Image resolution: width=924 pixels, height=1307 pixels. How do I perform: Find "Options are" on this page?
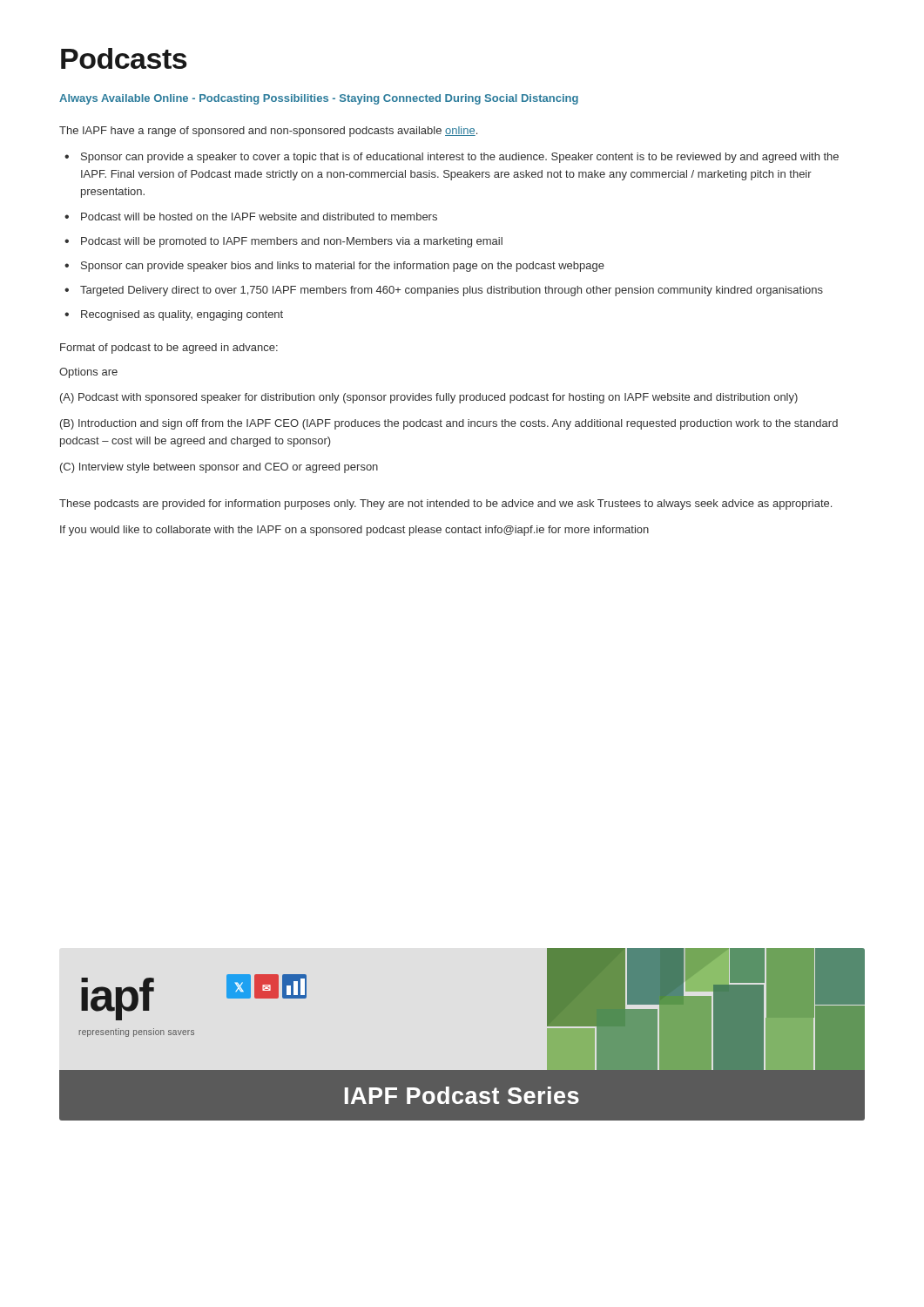tap(88, 372)
